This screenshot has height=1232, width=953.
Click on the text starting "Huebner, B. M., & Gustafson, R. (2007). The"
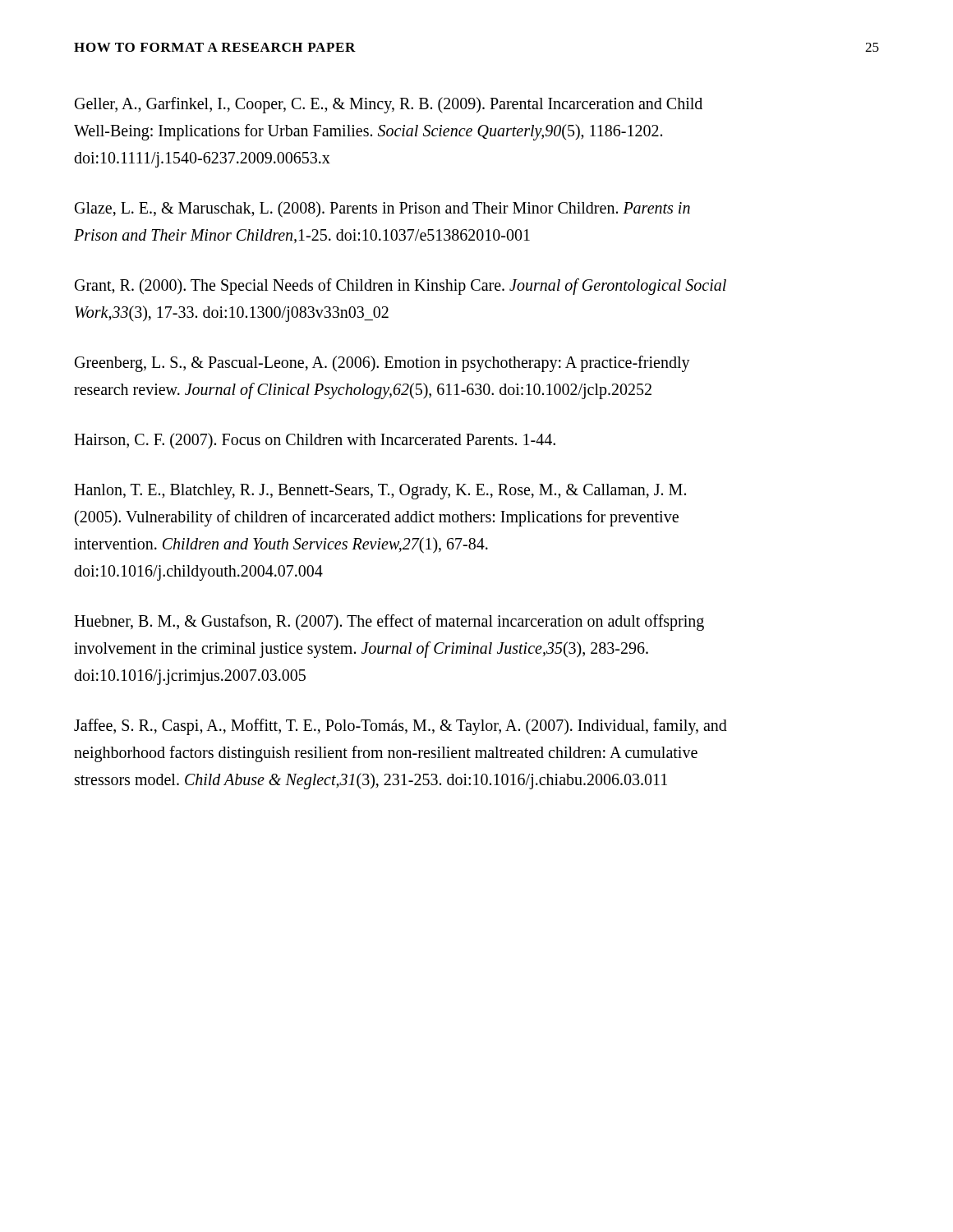pos(476,648)
